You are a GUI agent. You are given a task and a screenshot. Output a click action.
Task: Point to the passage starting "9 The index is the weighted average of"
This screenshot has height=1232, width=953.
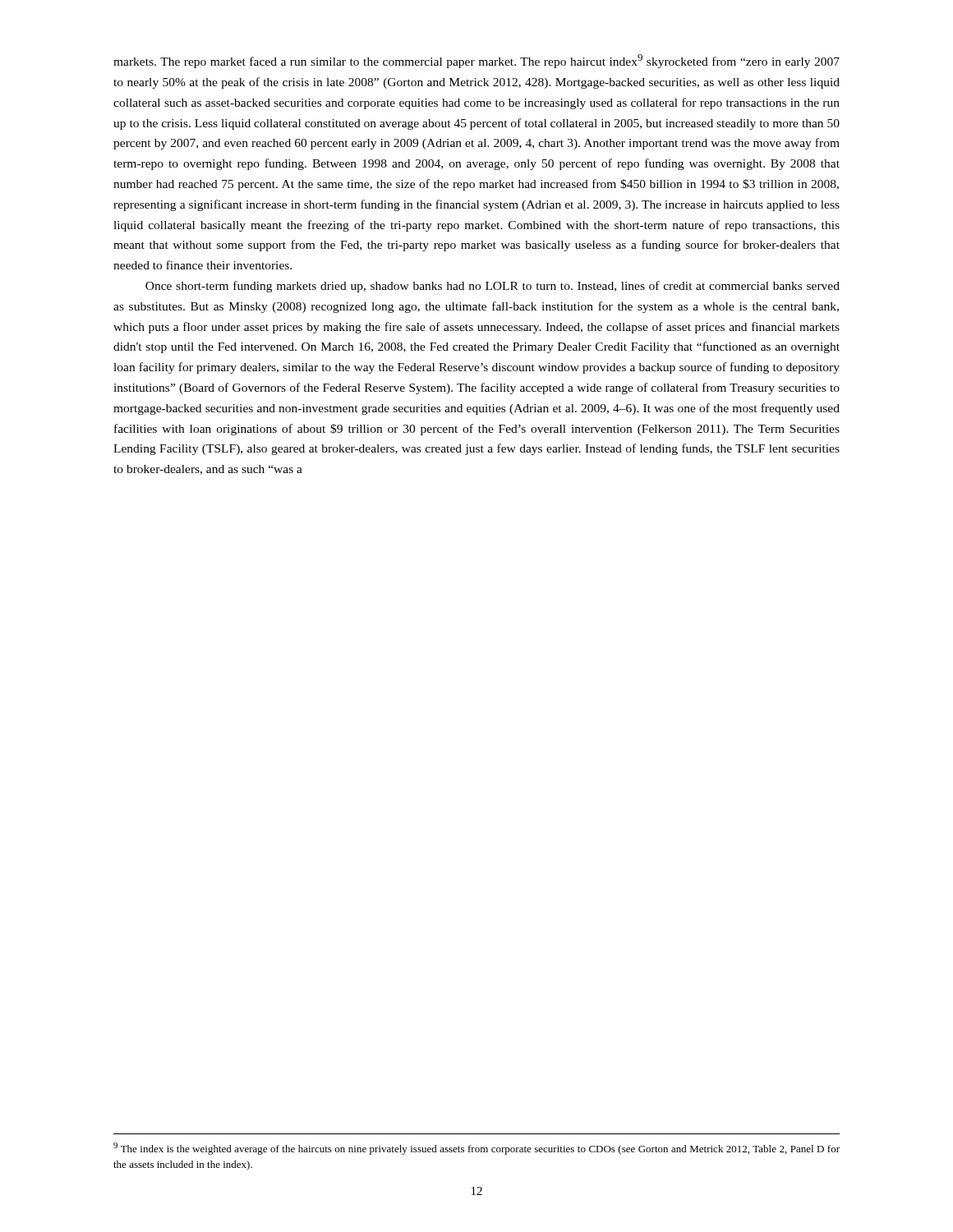476,1155
